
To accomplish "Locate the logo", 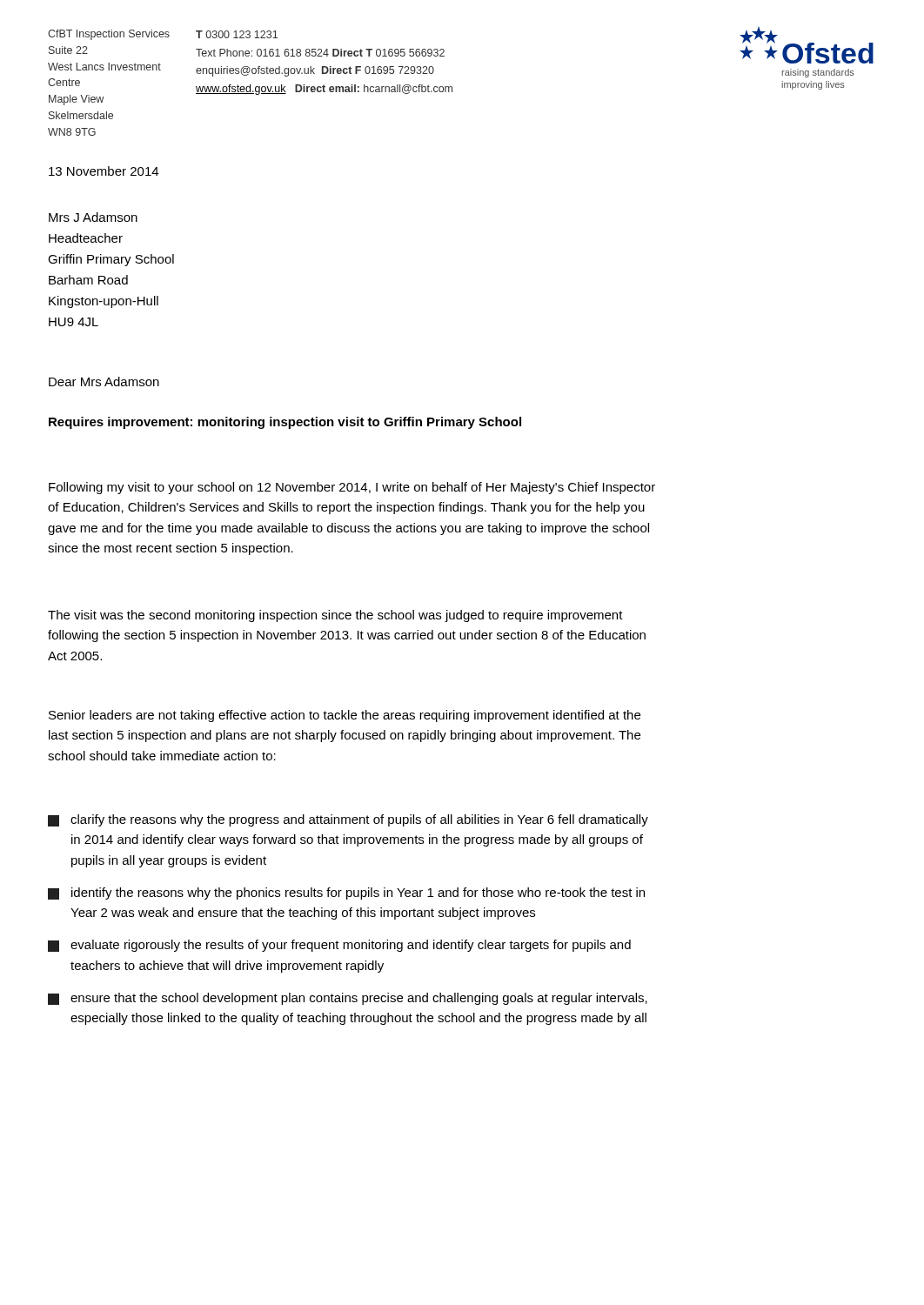I will tap(807, 57).
